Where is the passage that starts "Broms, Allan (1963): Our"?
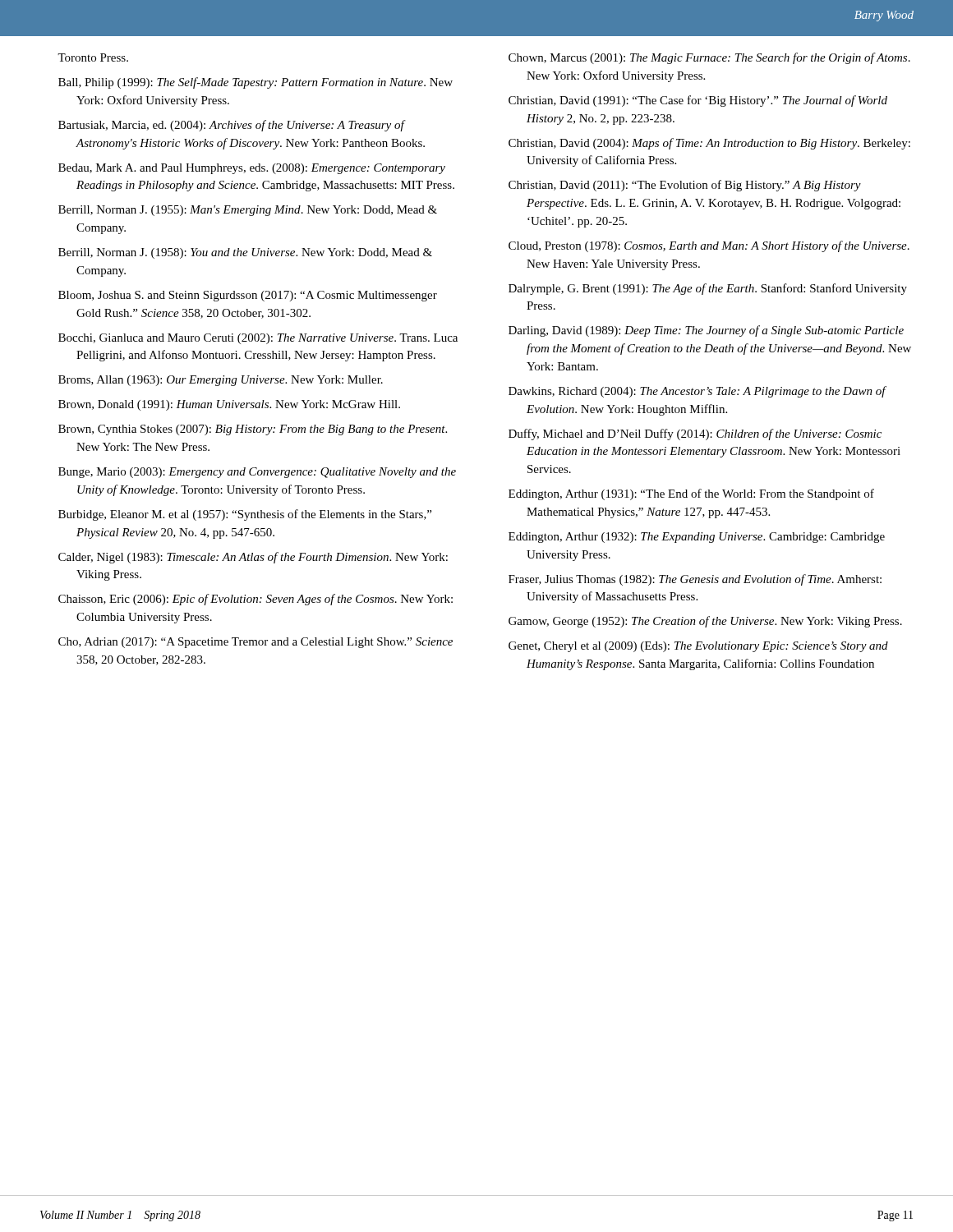This screenshot has width=953, height=1232. [x=221, y=380]
